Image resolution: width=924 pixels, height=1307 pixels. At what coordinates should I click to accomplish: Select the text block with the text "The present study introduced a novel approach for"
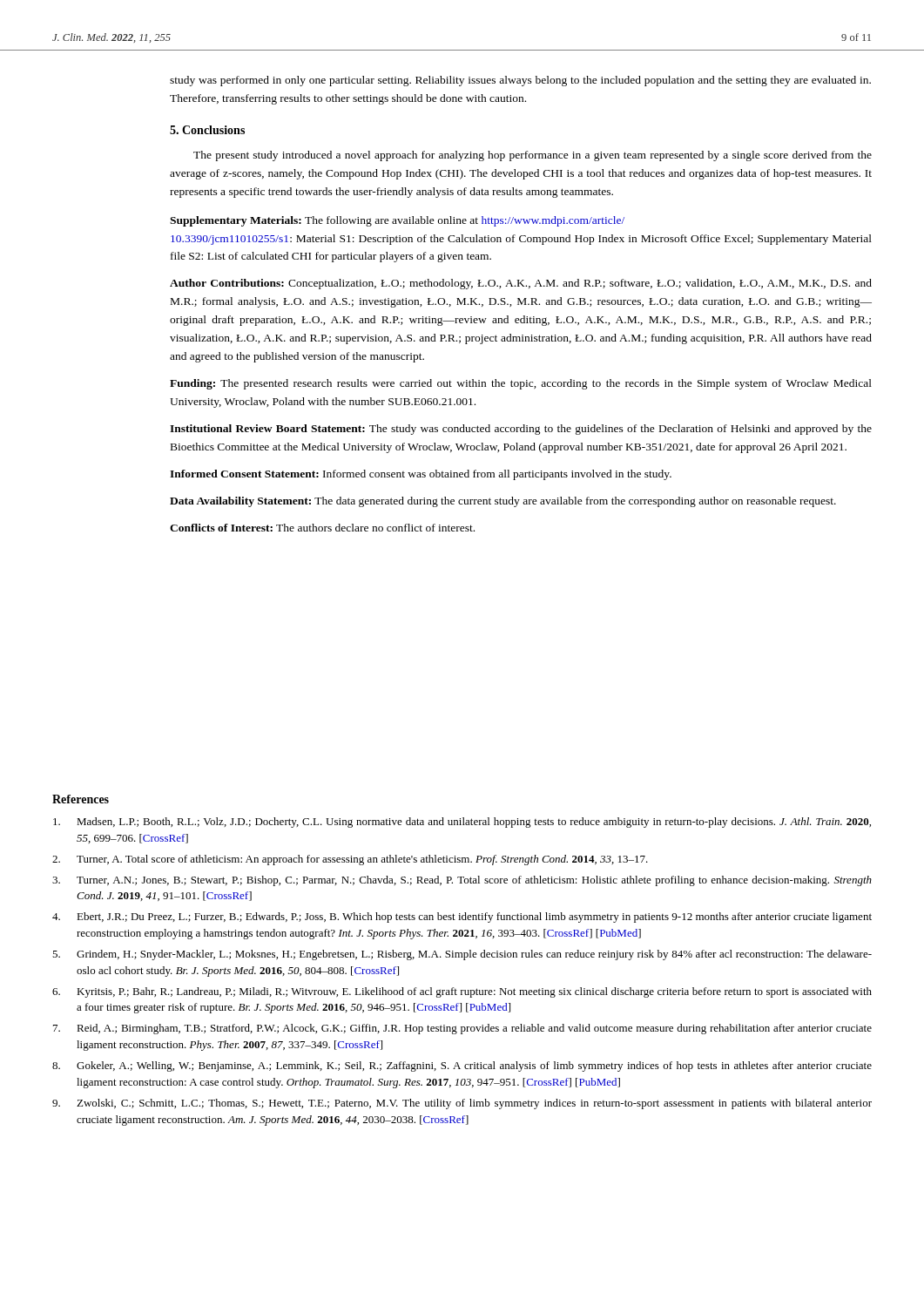click(521, 174)
